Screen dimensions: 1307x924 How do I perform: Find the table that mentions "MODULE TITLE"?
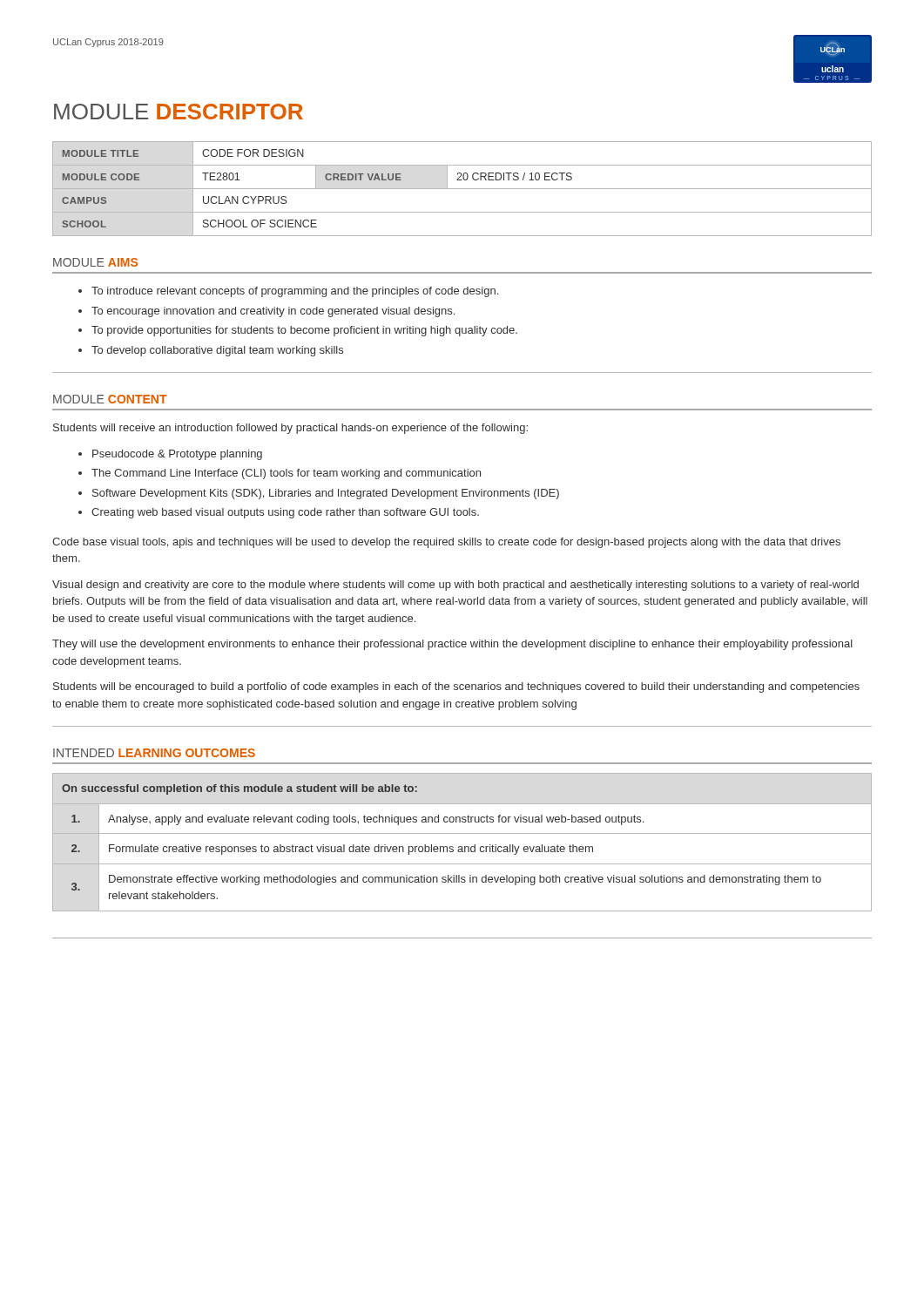(462, 189)
